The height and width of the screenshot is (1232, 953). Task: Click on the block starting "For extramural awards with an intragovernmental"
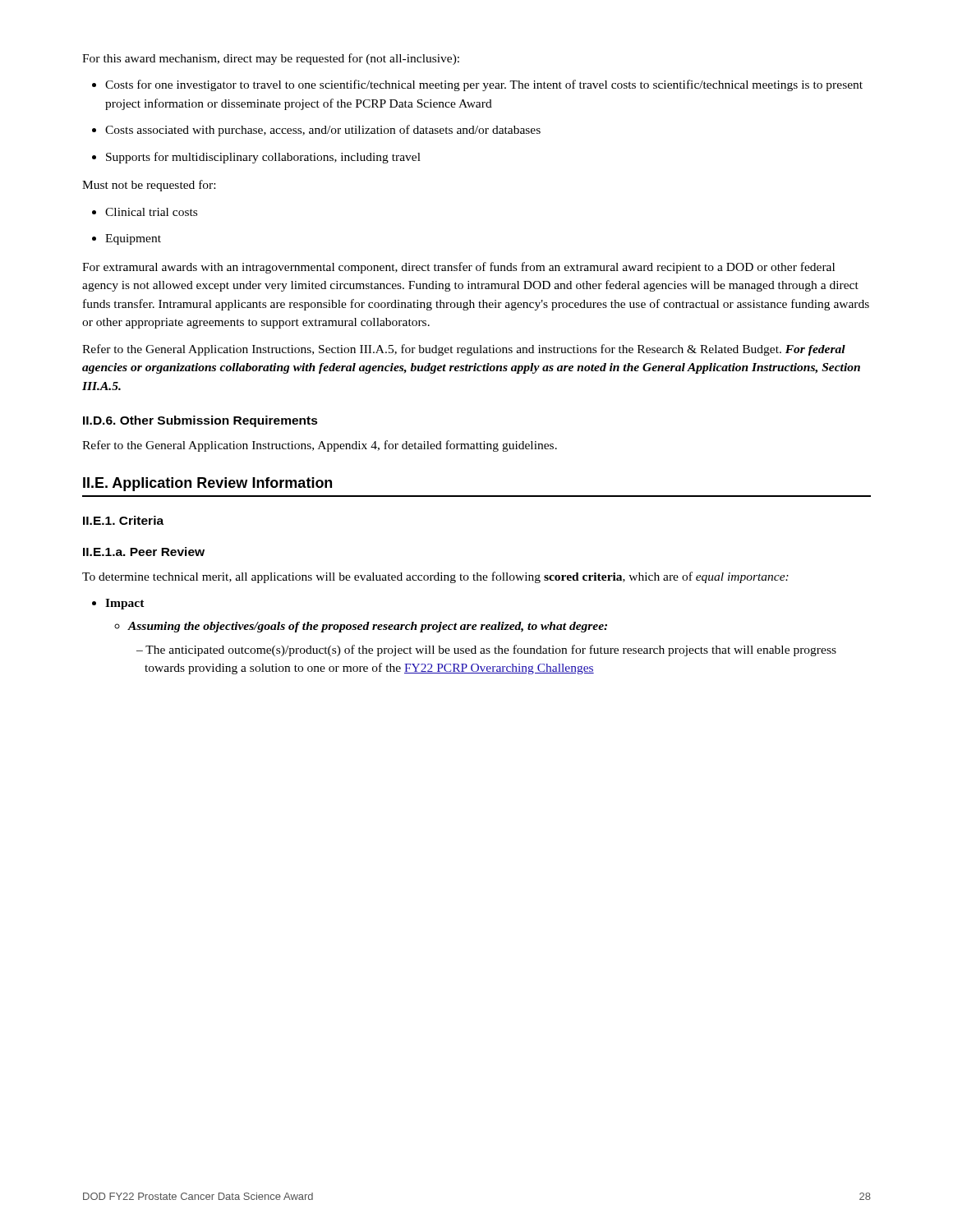pos(476,295)
